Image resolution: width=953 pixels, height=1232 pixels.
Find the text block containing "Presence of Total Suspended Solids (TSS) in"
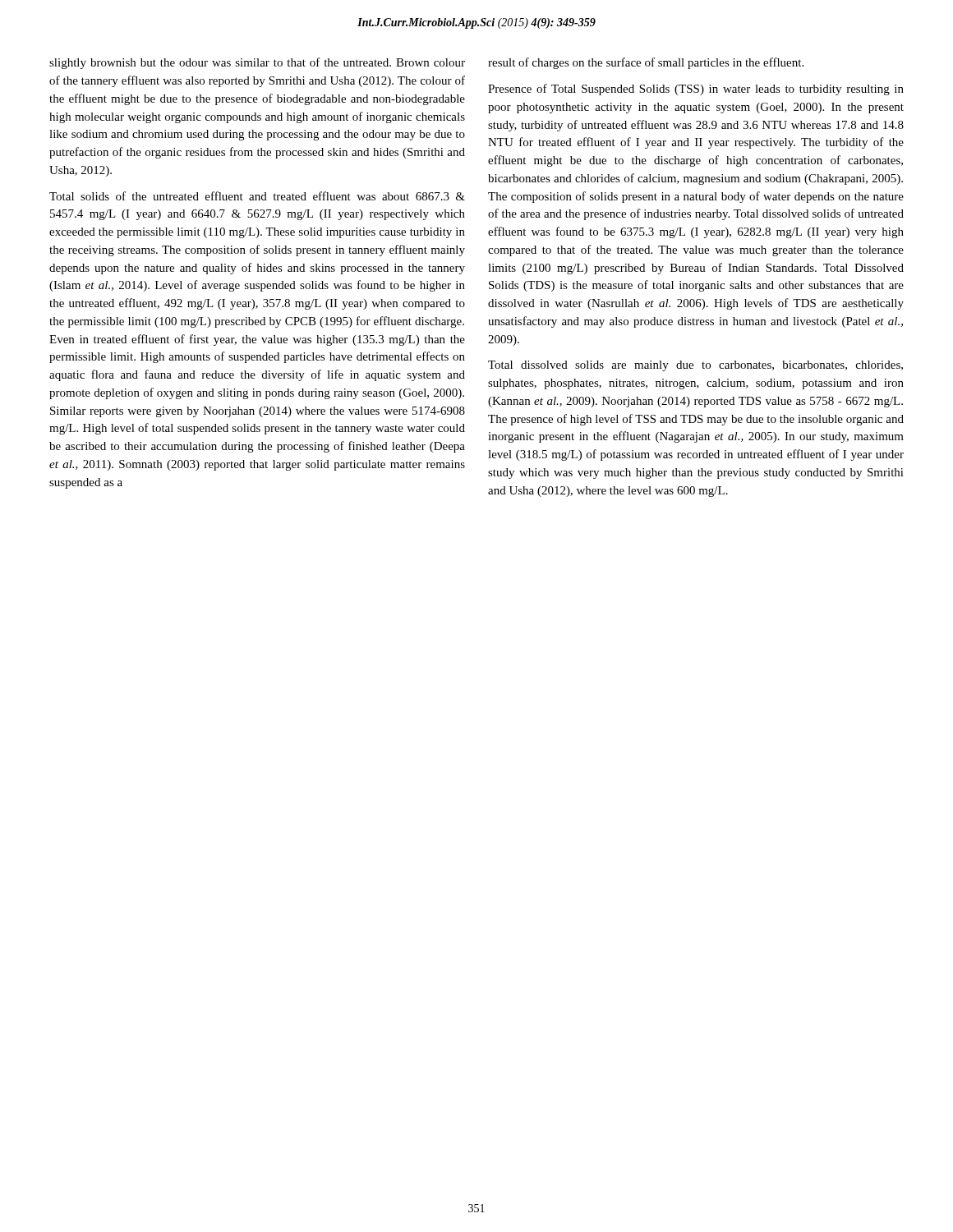696,215
